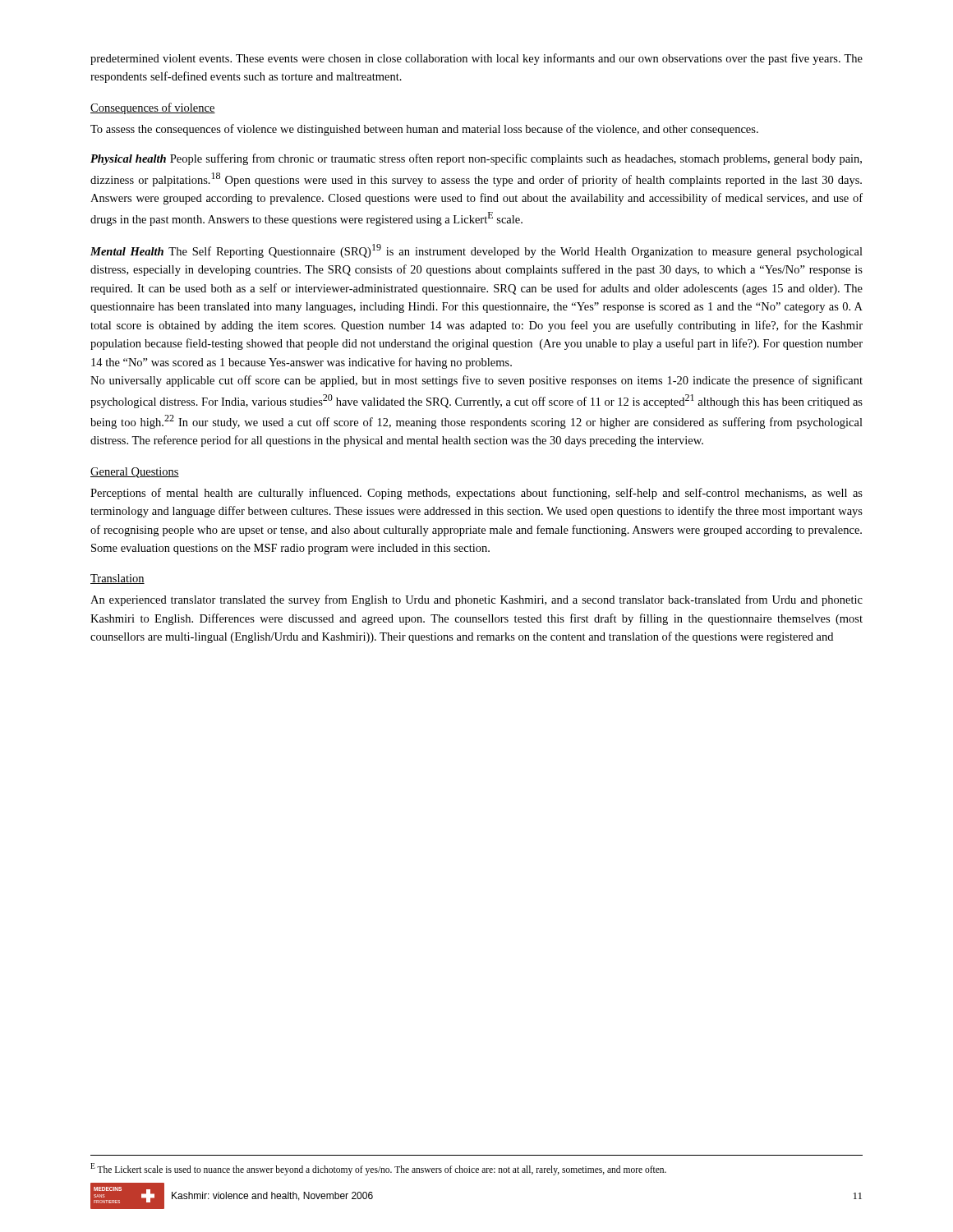Point to the block beginning "Physical health People suffering from chronic"
The width and height of the screenshot is (953, 1232).
476,189
